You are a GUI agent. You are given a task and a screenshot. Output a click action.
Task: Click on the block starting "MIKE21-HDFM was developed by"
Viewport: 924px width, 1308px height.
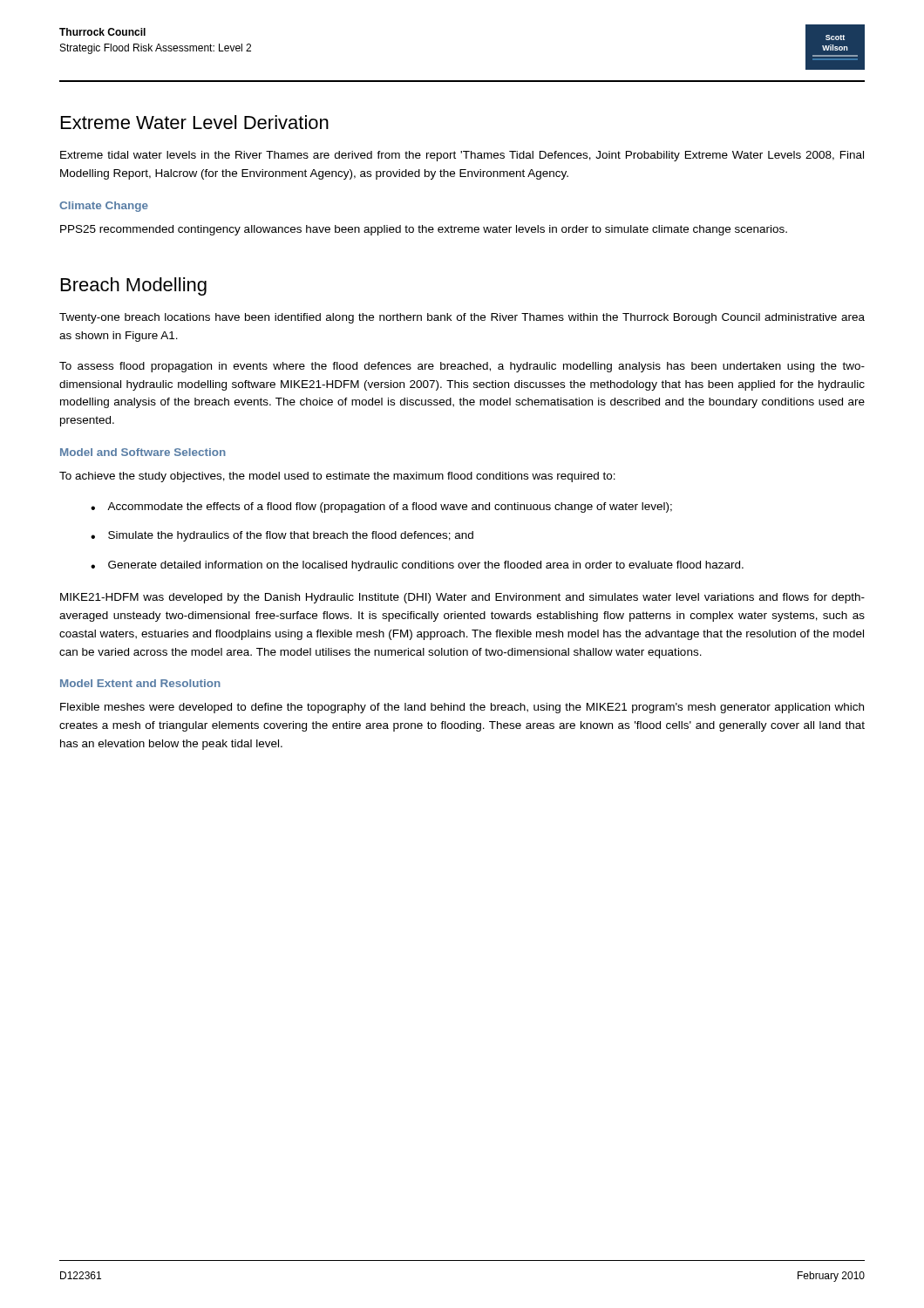[x=462, y=625]
